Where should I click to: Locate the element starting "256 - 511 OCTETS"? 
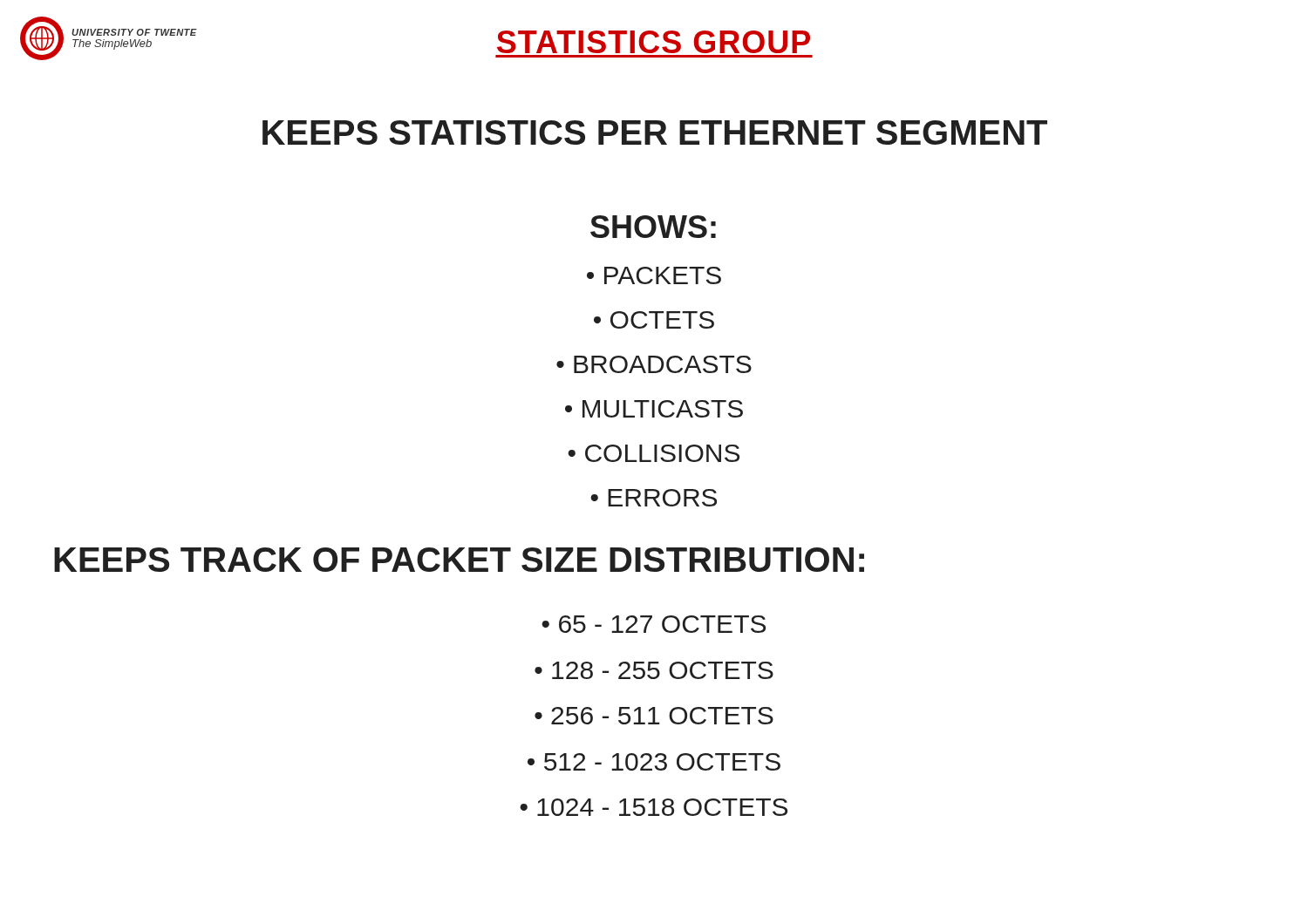[662, 715]
